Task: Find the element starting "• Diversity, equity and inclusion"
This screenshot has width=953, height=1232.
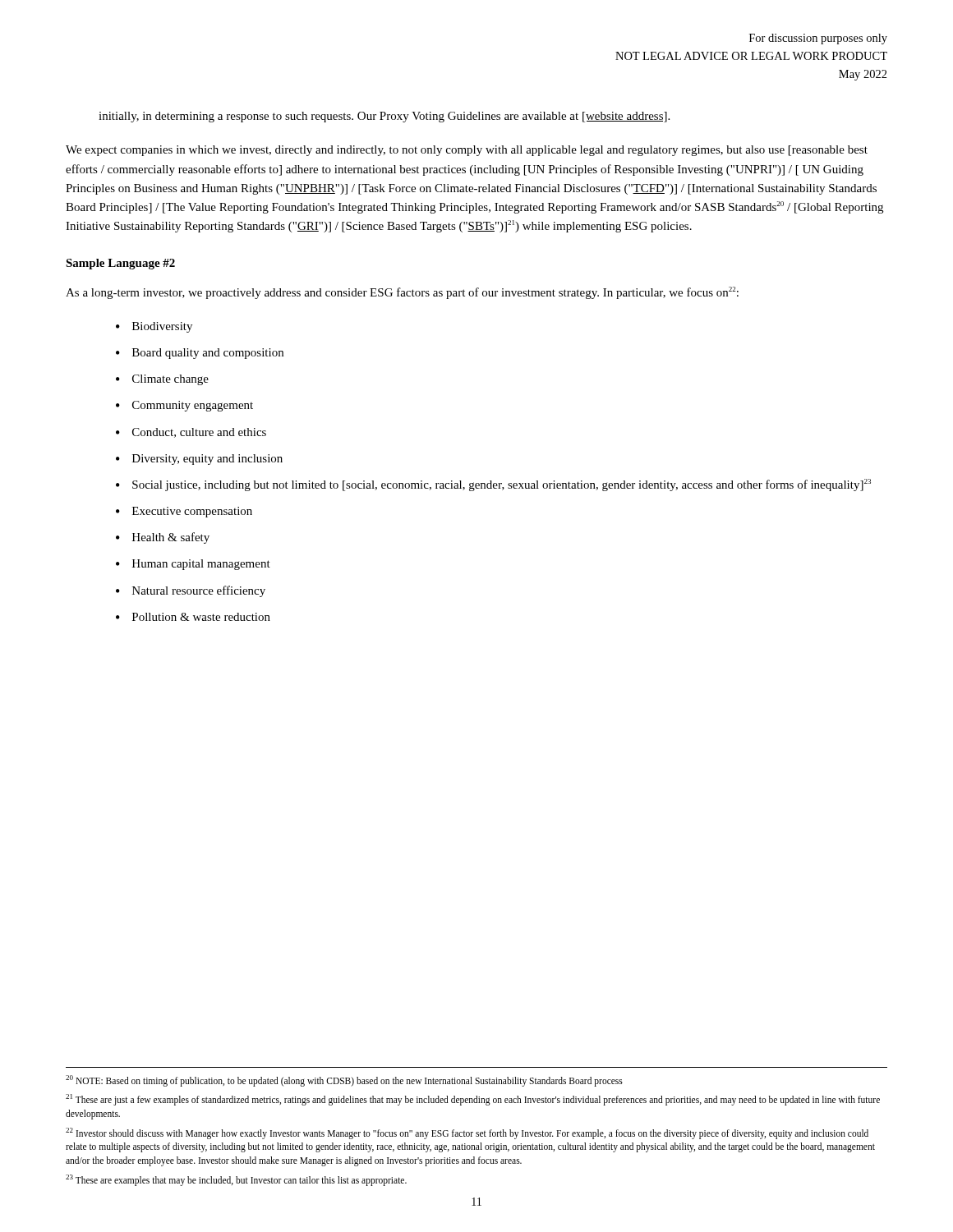Action: click(x=199, y=459)
